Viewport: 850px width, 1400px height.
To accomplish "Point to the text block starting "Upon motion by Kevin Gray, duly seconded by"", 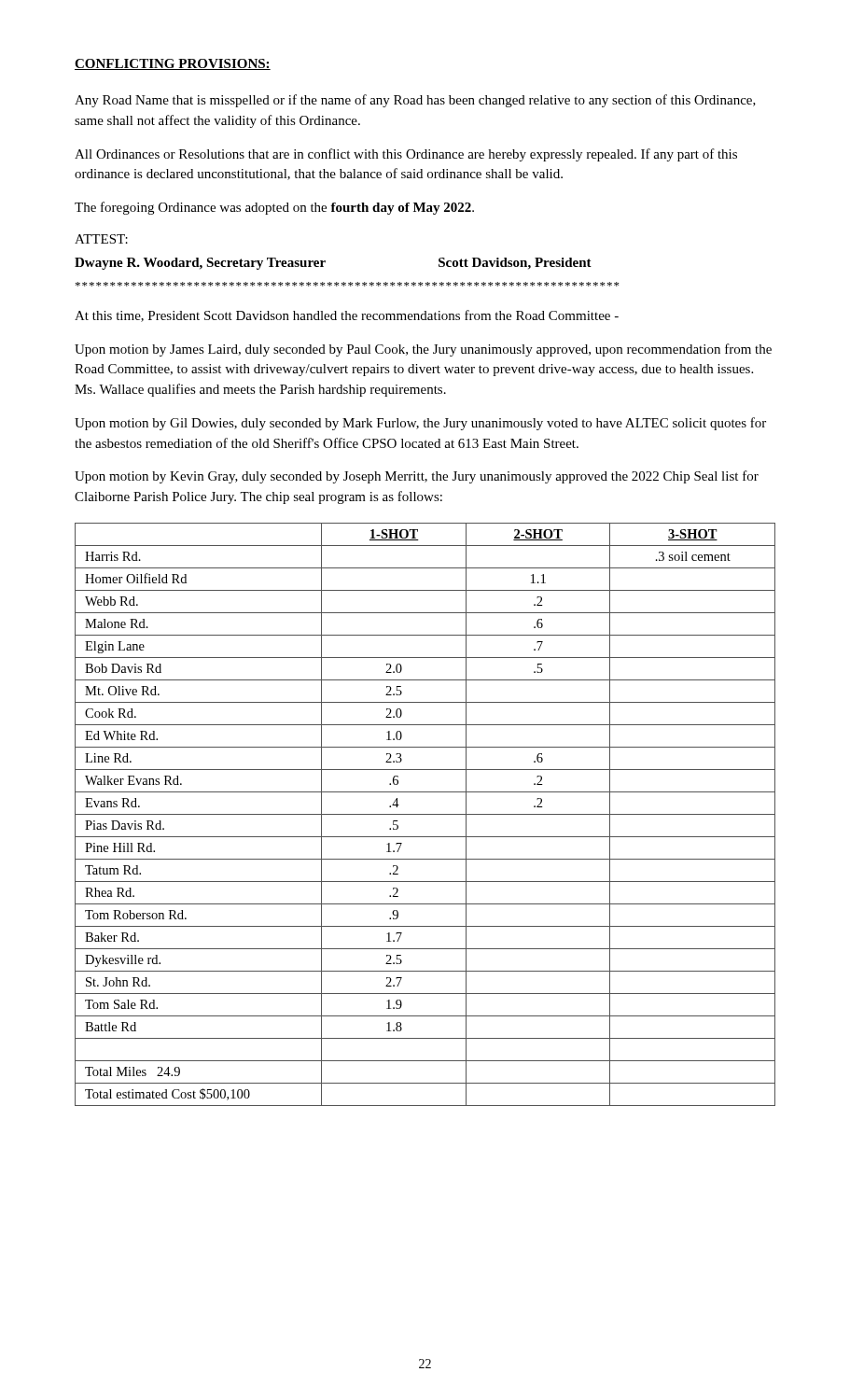I will (416, 486).
